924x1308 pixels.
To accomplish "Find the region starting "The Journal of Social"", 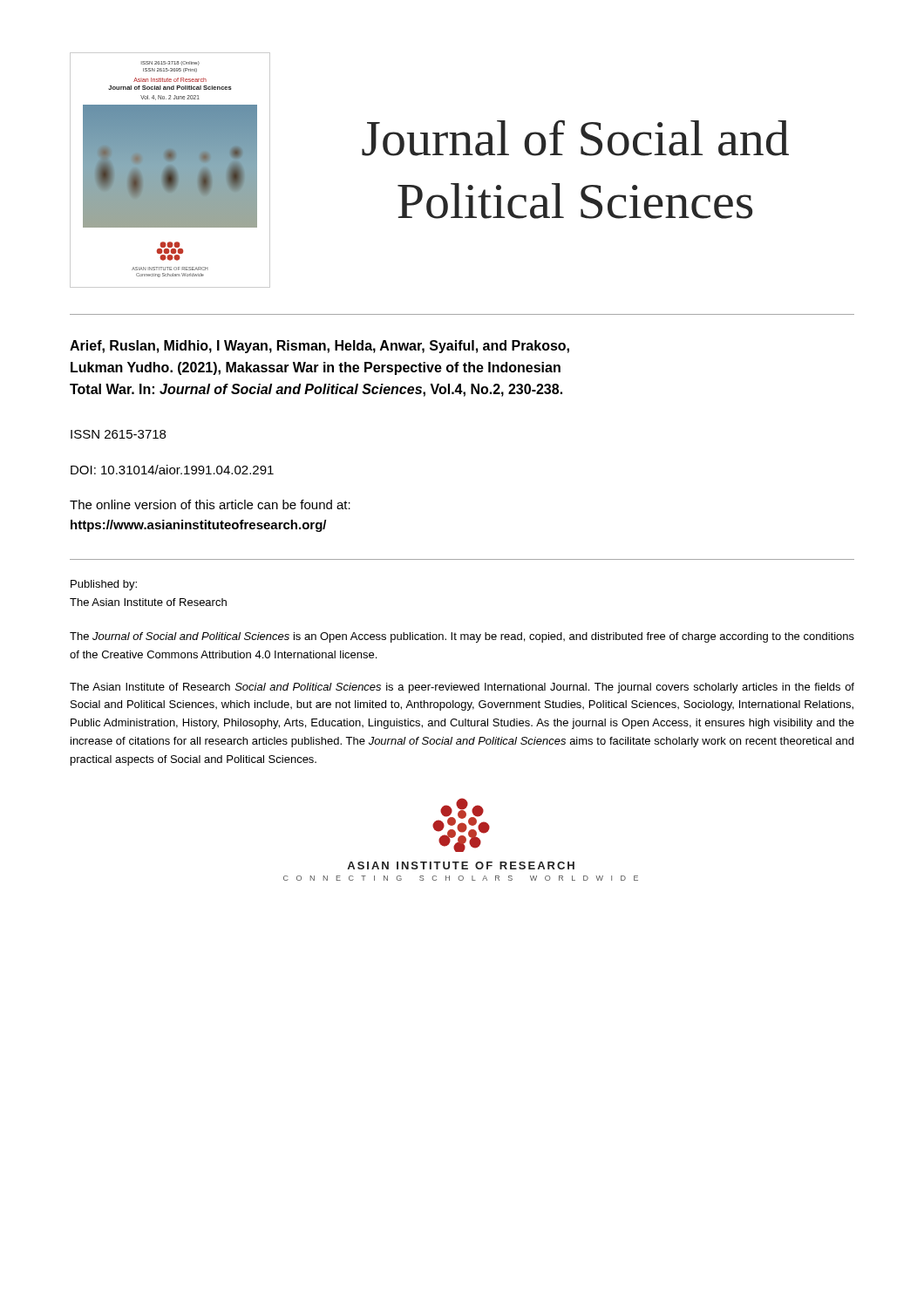I will point(462,645).
